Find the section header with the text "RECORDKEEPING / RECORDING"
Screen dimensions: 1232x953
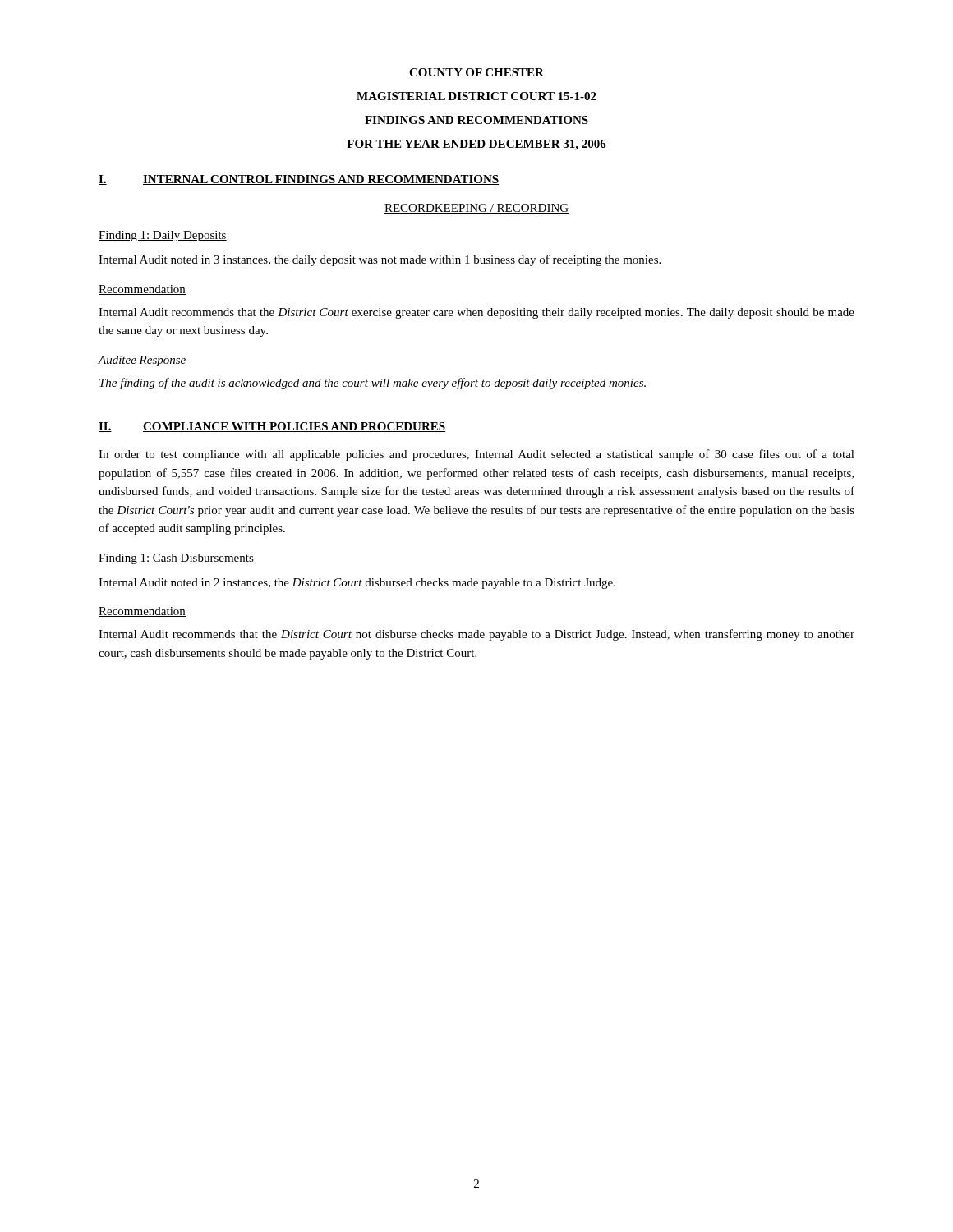476,208
